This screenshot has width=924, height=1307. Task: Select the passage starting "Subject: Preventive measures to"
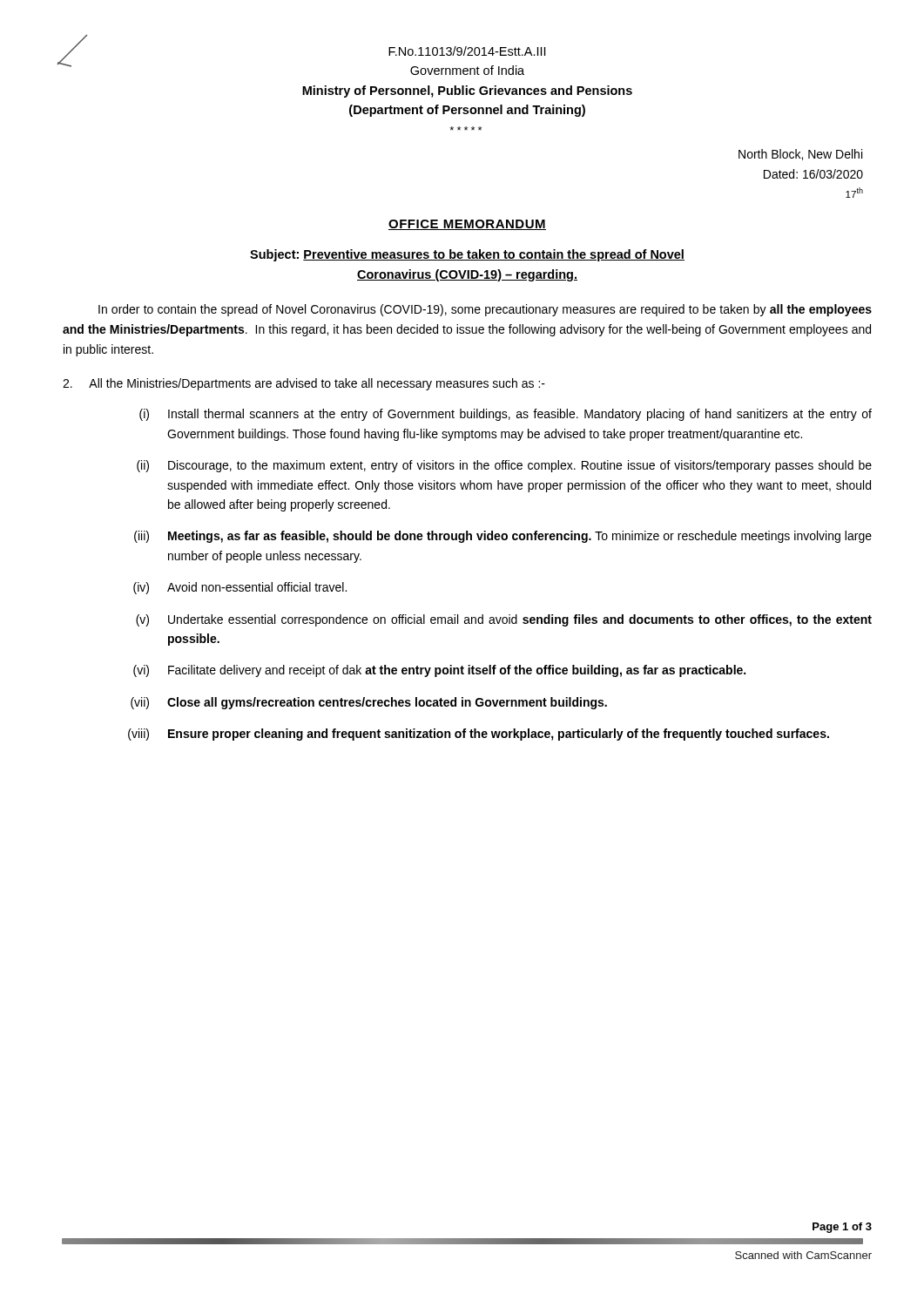point(467,264)
